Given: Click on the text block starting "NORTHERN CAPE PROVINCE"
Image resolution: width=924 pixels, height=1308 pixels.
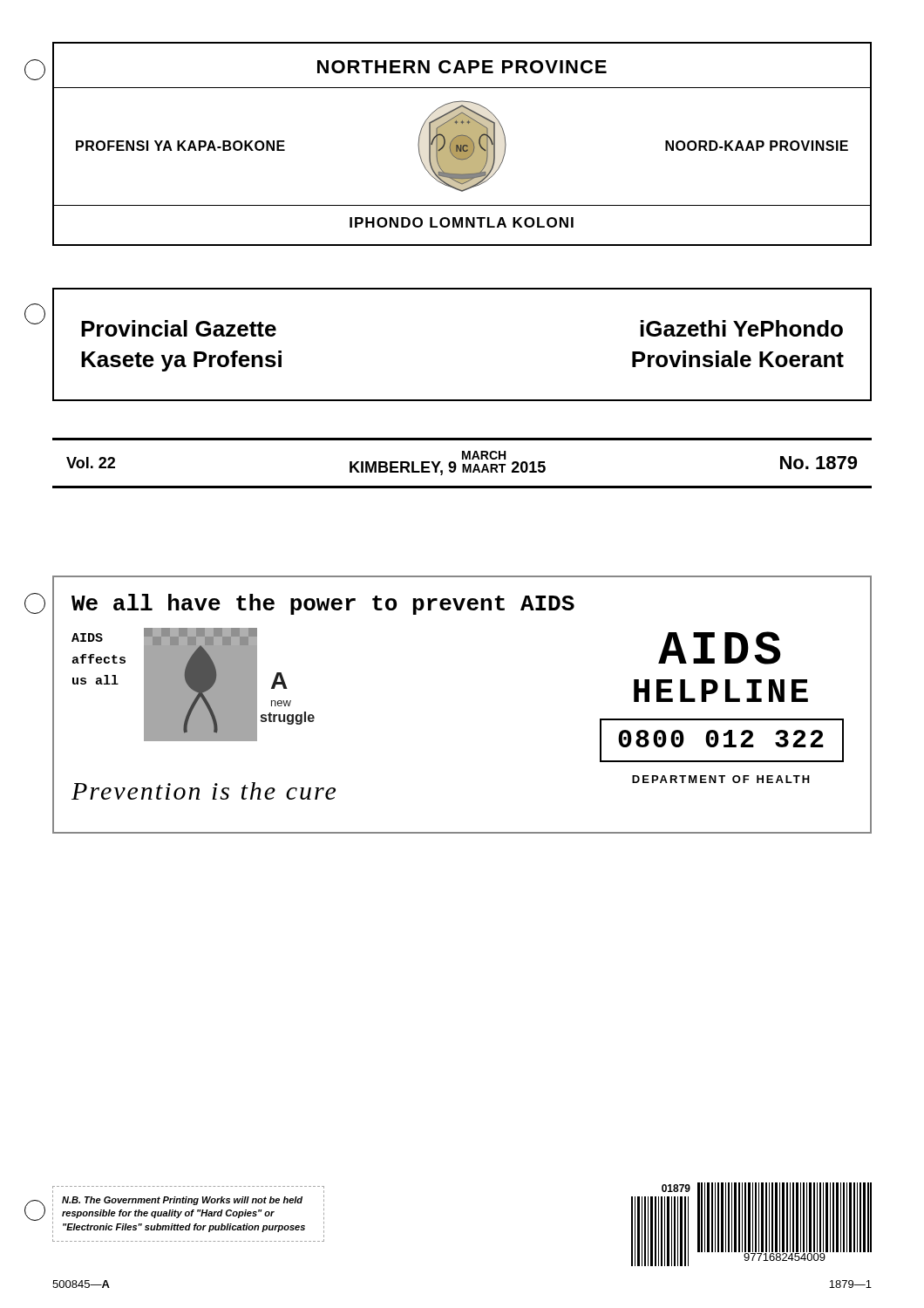Looking at the screenshot, I should pos(462,67).
